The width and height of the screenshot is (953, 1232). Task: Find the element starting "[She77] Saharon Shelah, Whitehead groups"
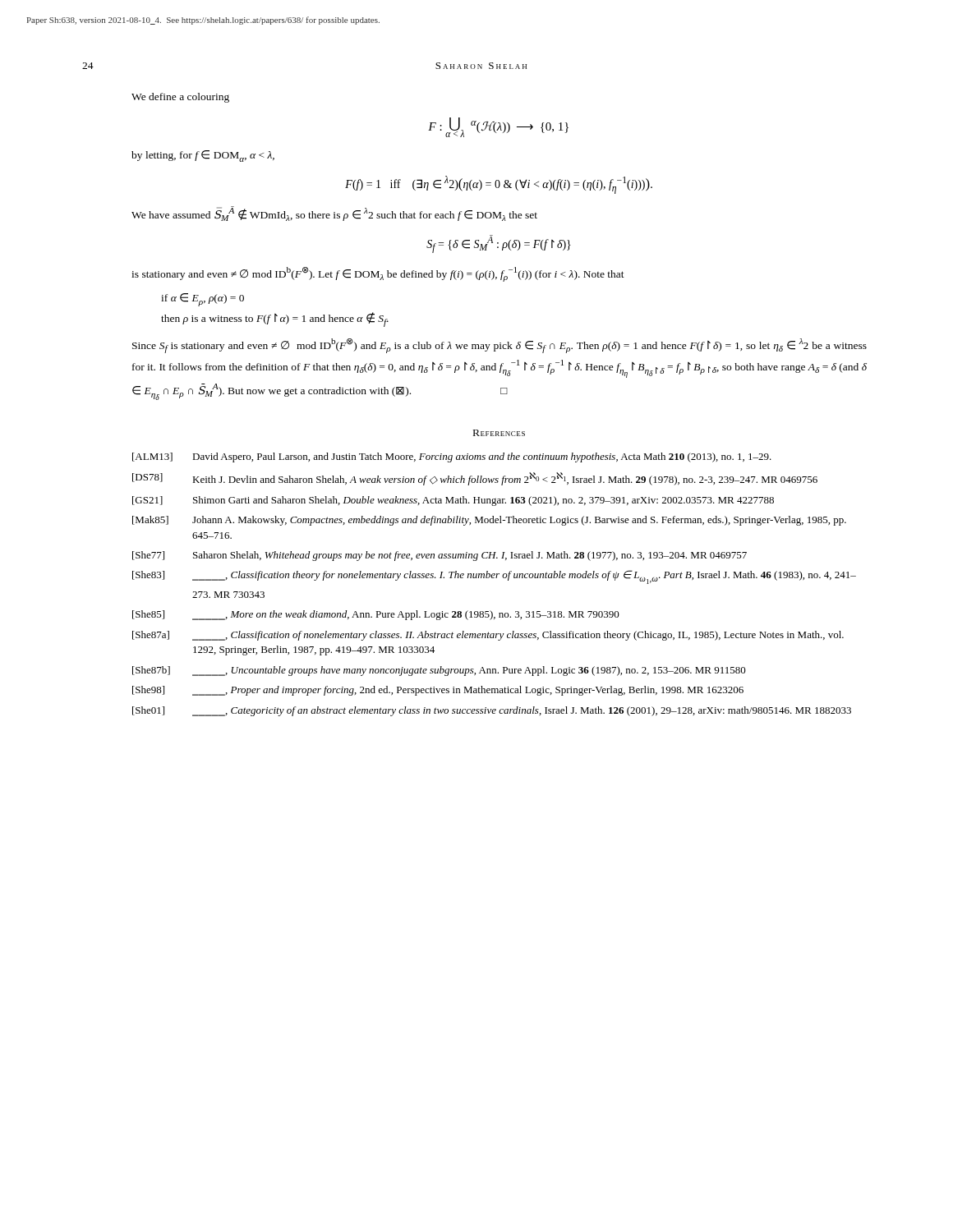point(499,555)
